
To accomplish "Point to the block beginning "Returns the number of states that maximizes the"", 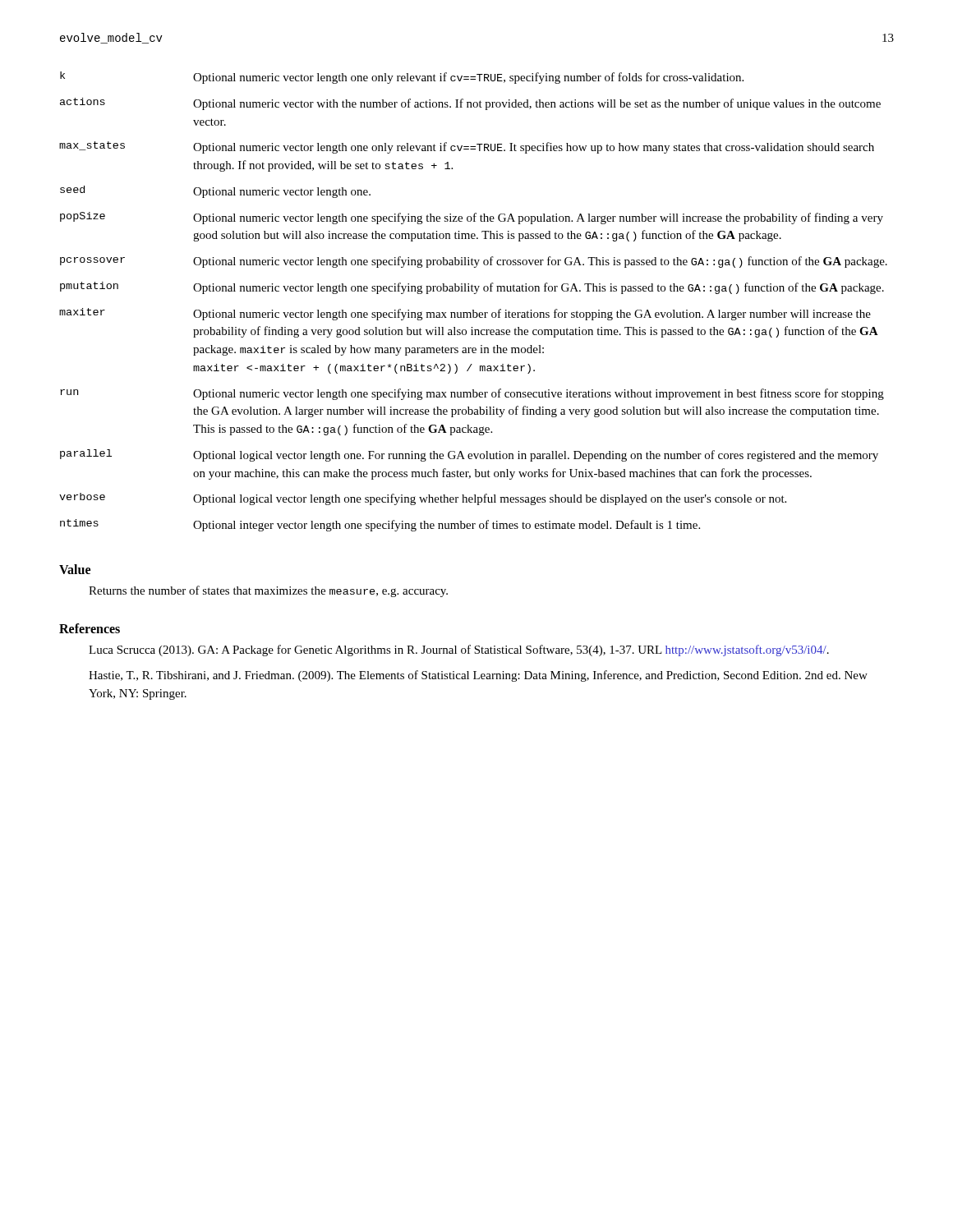I will [x=269, y=591].
